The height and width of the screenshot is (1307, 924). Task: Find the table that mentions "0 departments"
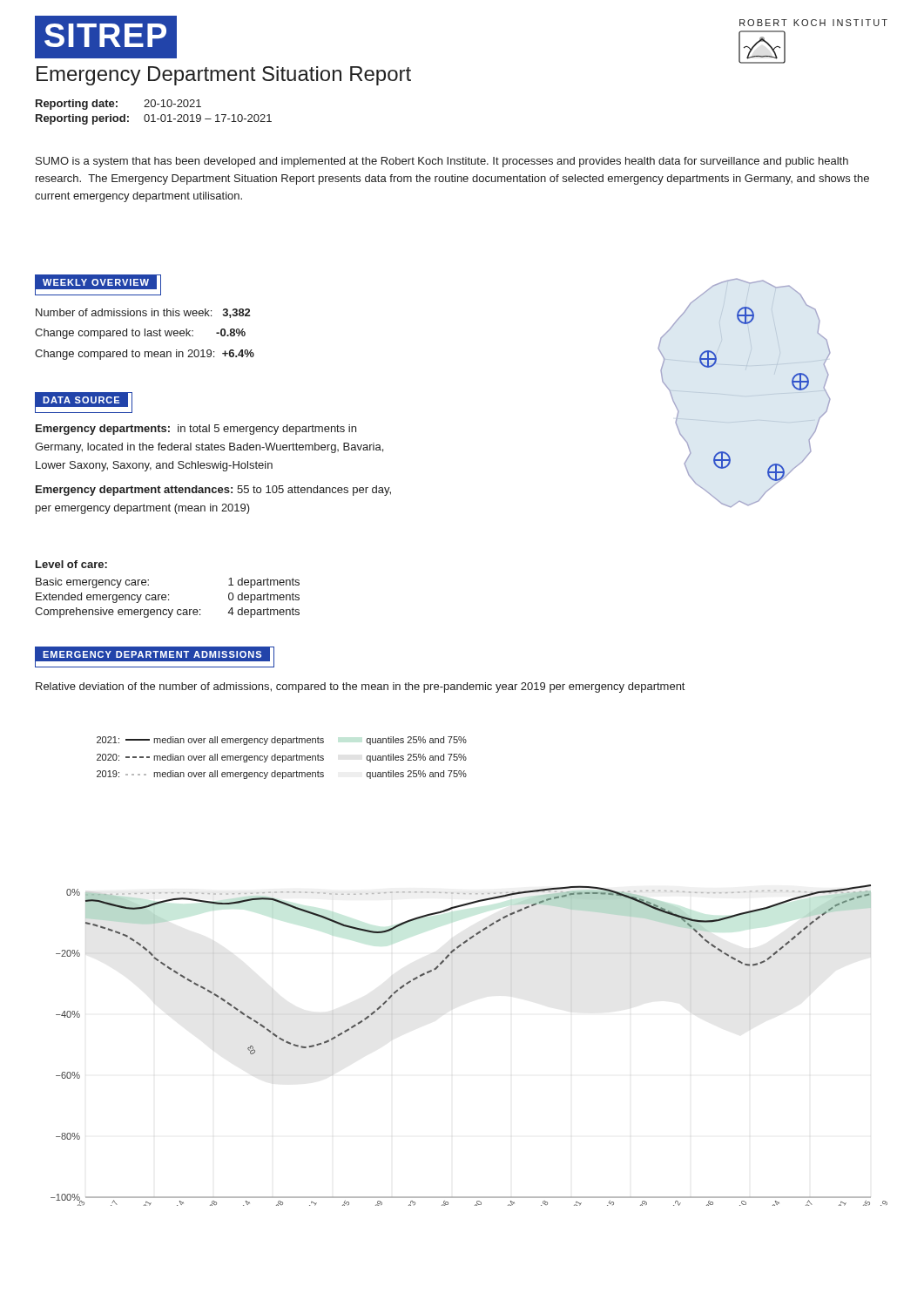pos(218,596)
